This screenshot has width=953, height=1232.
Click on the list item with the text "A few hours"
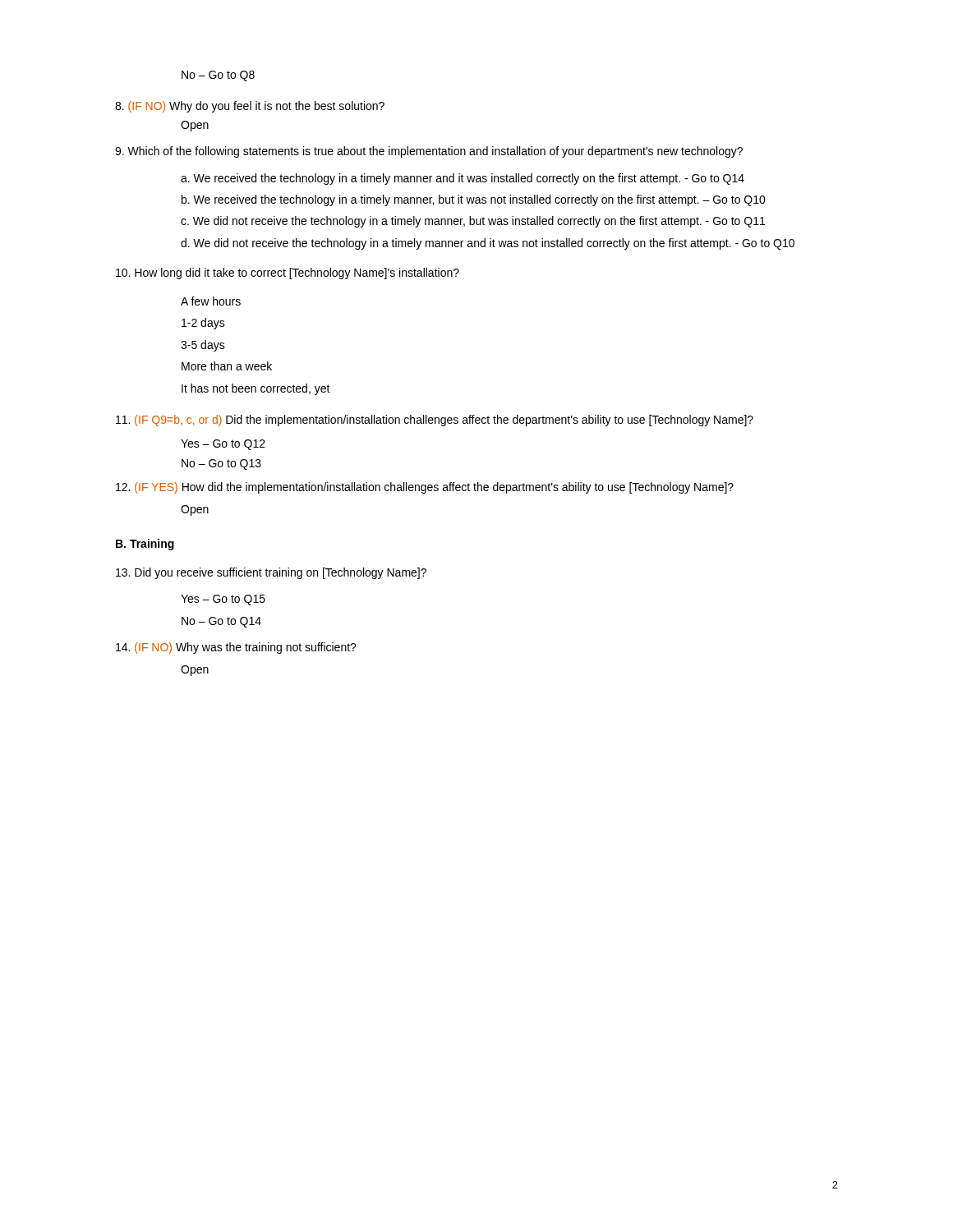(211, 301)
